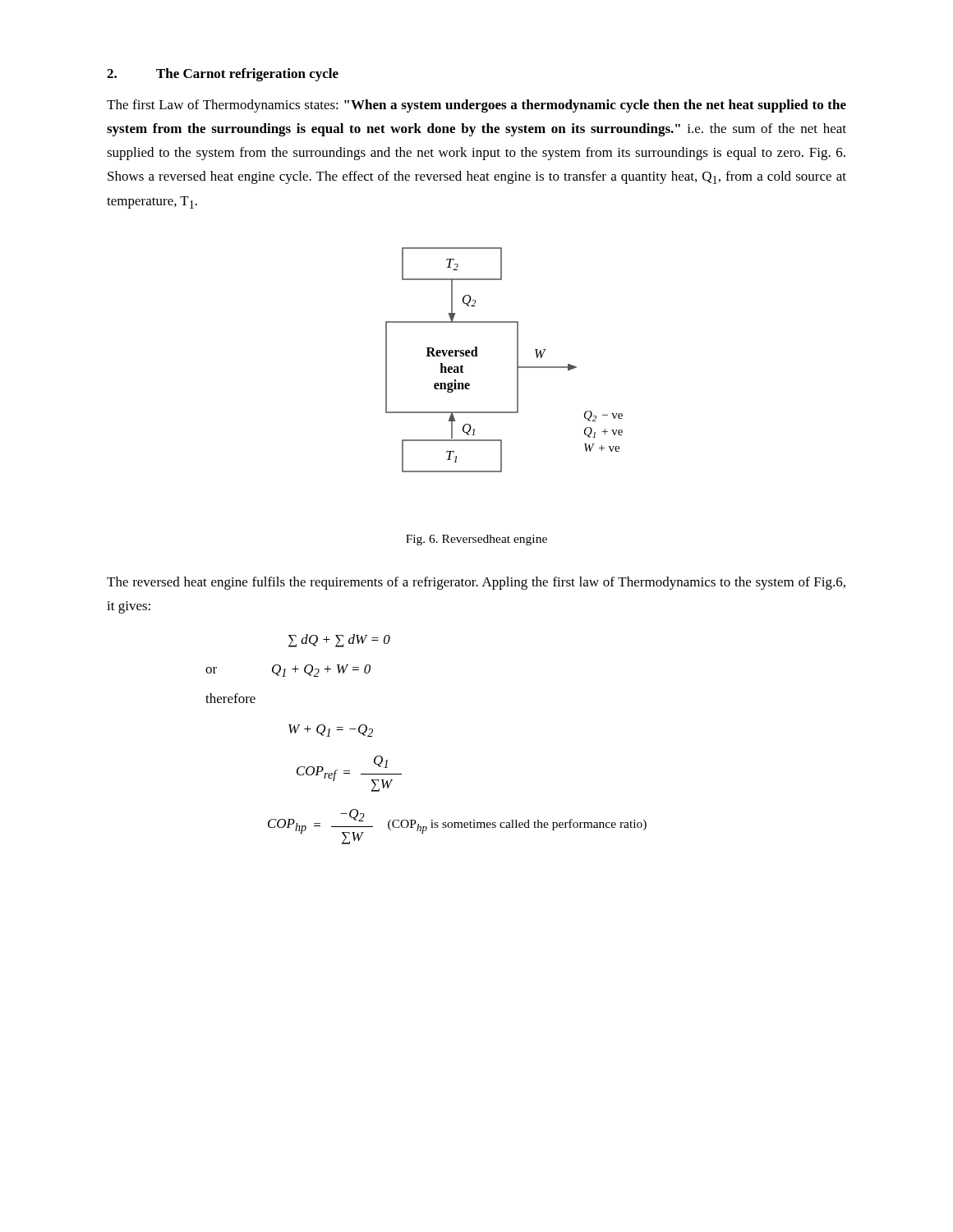
Task: Navigate to the text block starting "The reversed heat engine fulfils the requirements of"
Action: 476,593
